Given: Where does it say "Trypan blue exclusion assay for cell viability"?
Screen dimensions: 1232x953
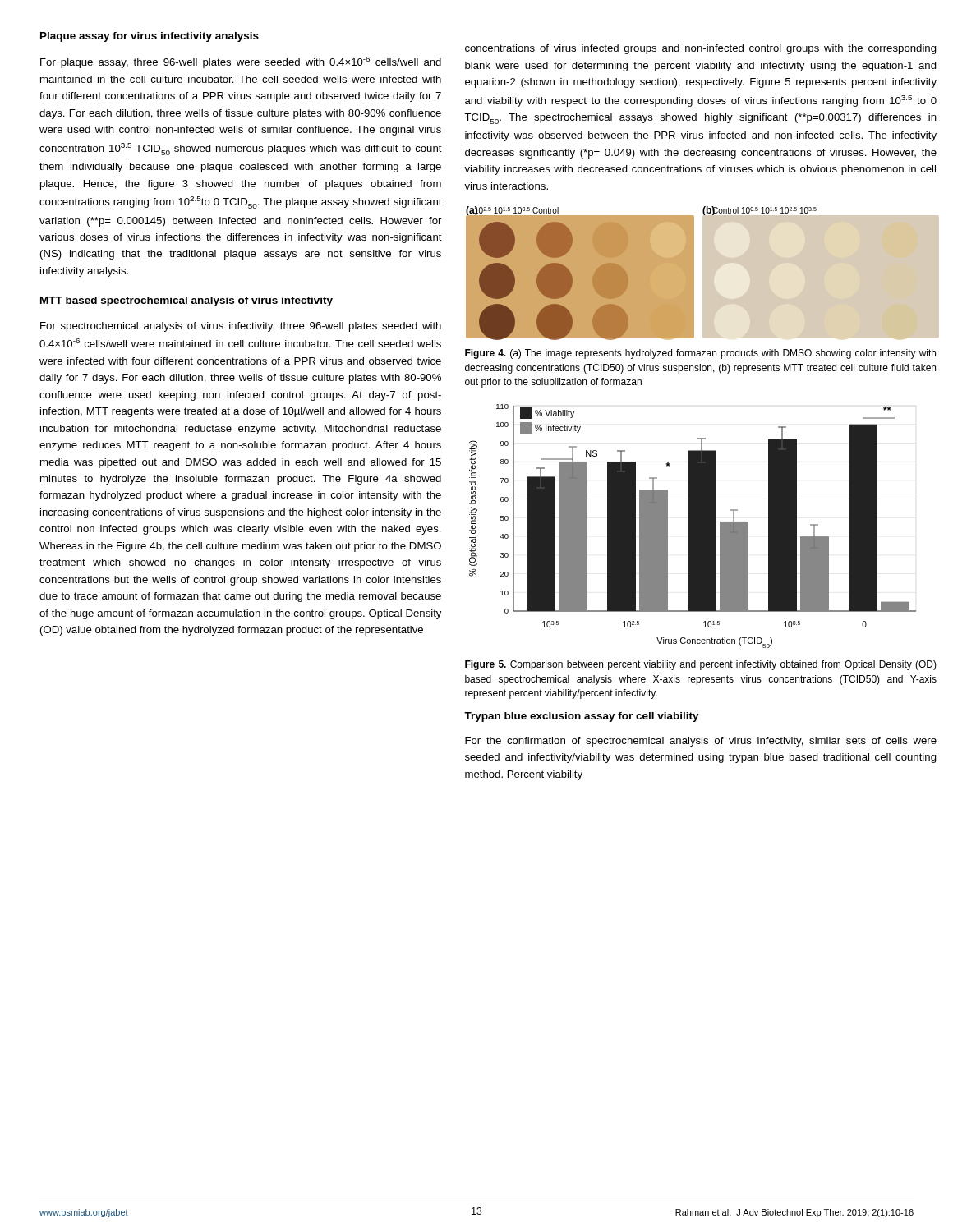Looking at the screenshot, I should [701, 715].
